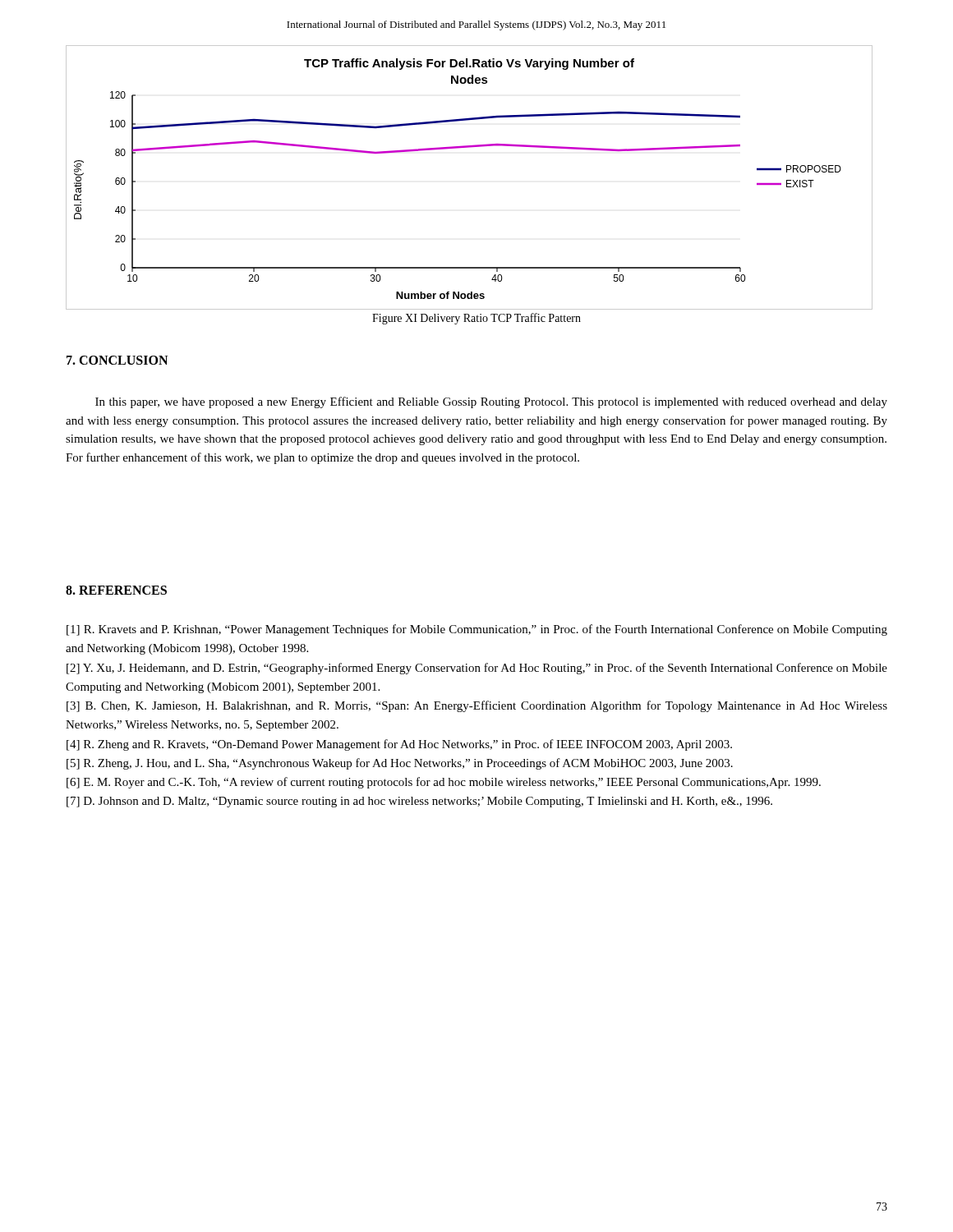Select the region starting "[2] Y. Xu, J. Heidemann, and"
Image resolution: width=953 pixels, height=1232 pixels.
point(476,677)
